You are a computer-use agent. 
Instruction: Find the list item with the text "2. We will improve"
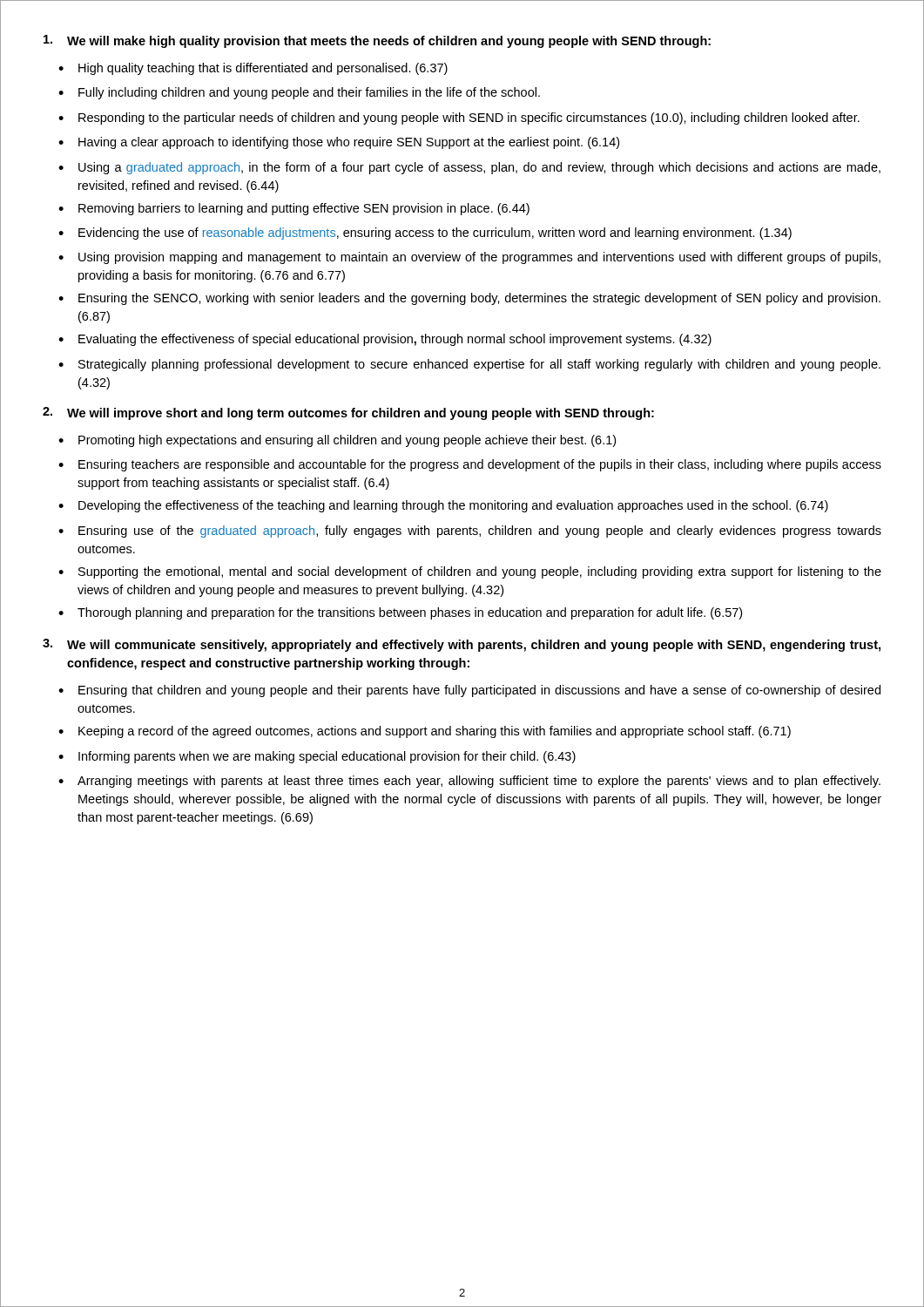click(349, 413)
